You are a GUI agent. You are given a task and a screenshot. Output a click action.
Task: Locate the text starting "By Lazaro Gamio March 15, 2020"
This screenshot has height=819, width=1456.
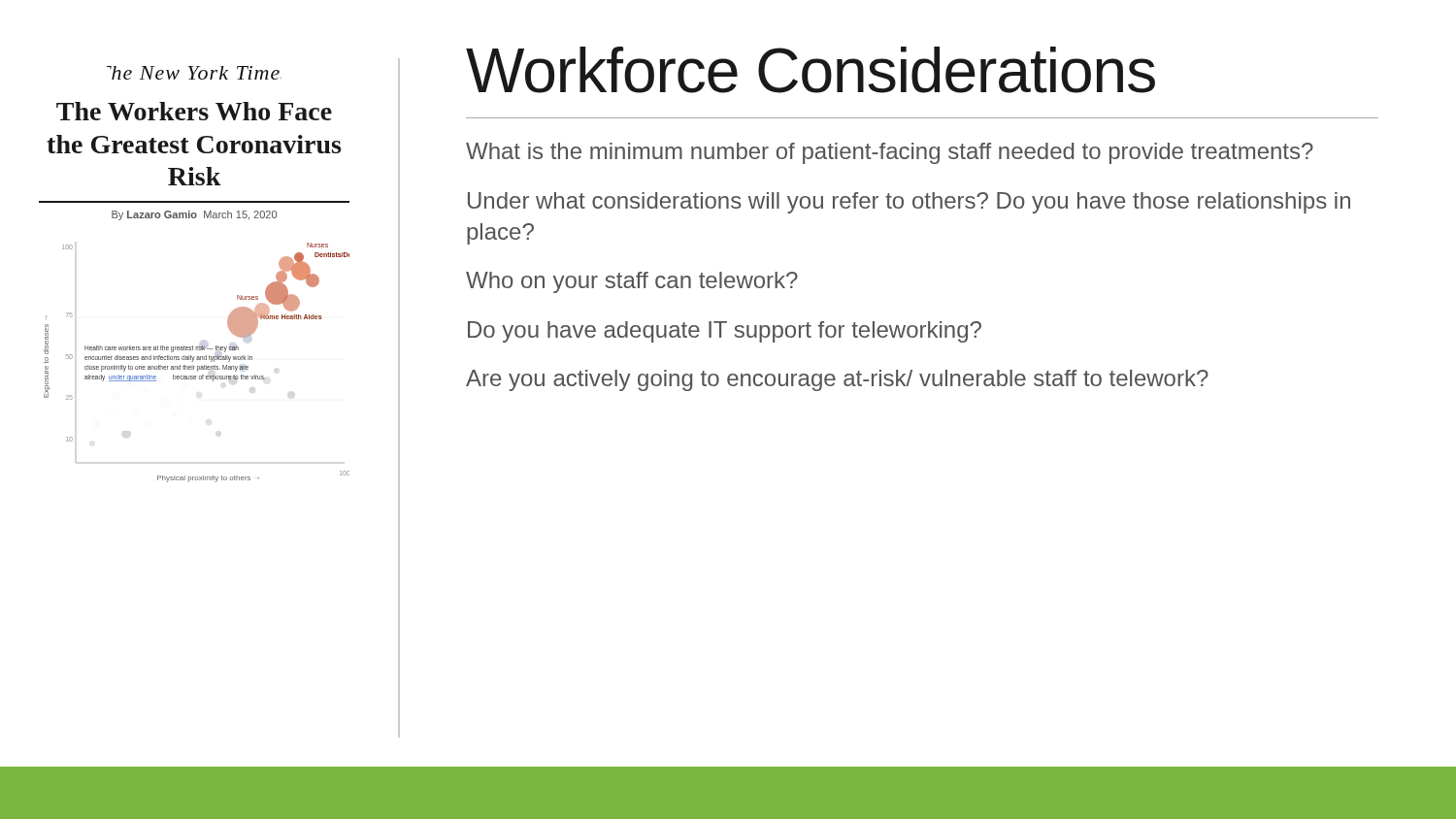(x=194, y=214)
